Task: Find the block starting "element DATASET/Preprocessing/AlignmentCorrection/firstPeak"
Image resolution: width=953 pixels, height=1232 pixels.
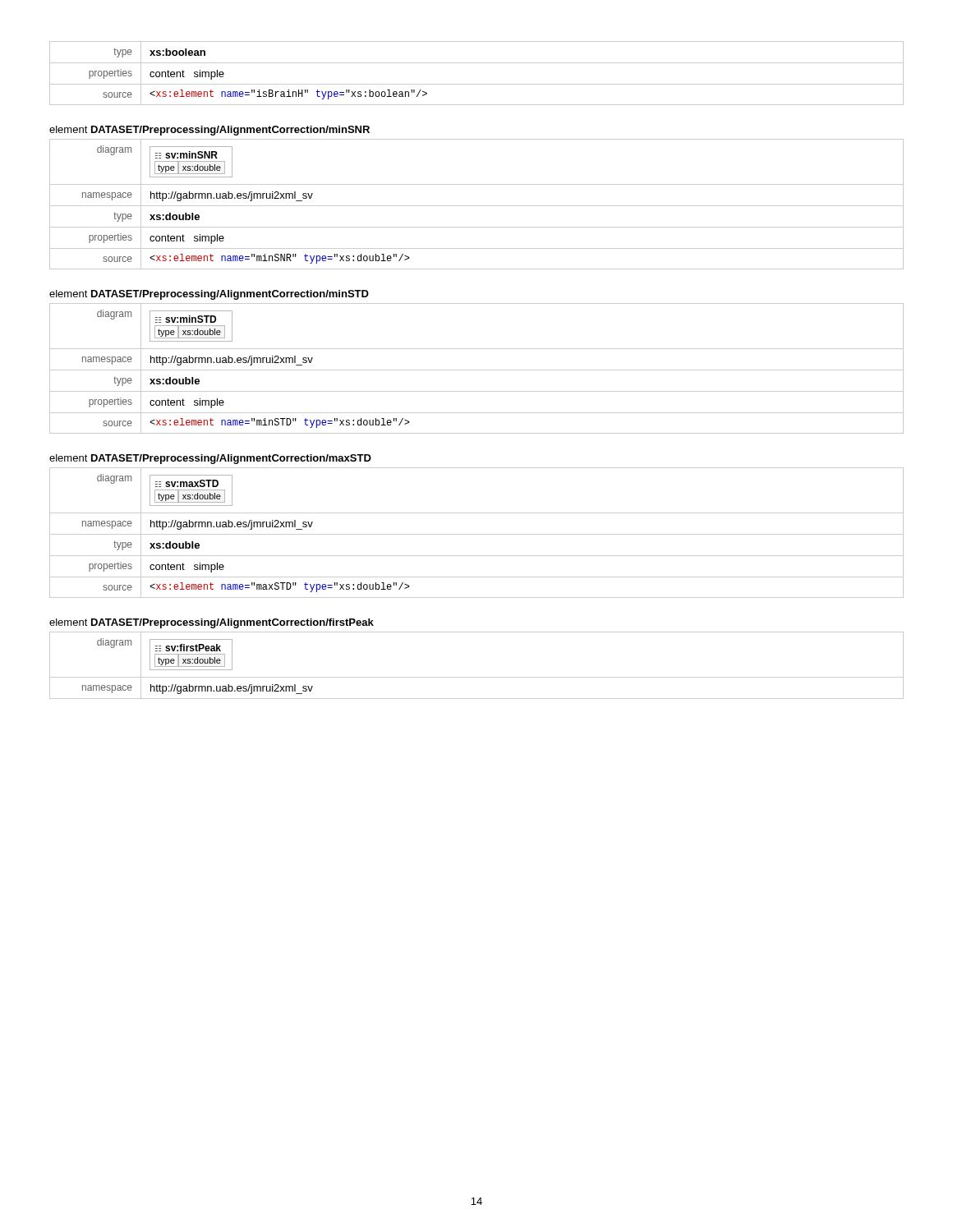Action: click(211, 622)
